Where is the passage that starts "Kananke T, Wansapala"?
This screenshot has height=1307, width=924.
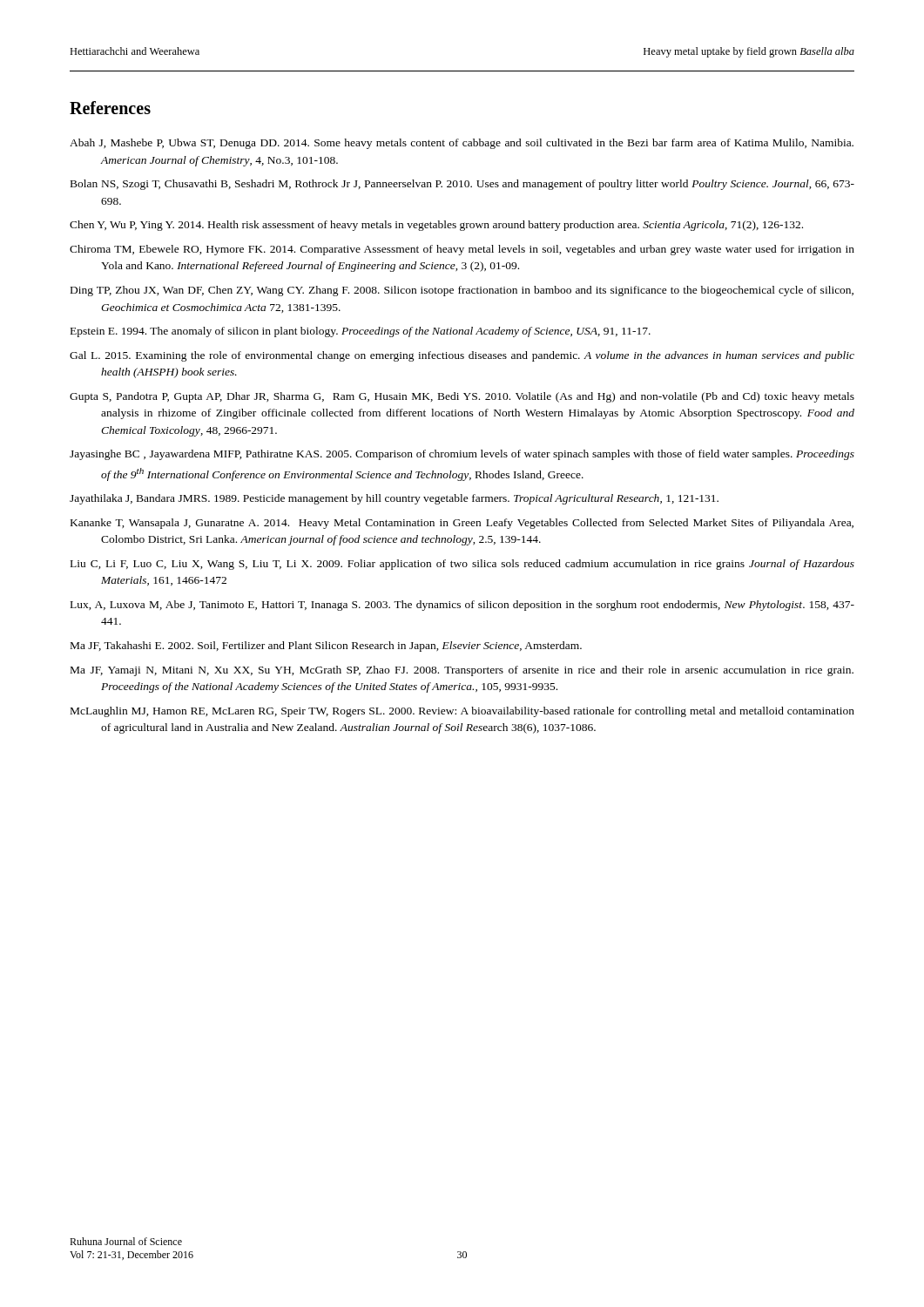462,531
